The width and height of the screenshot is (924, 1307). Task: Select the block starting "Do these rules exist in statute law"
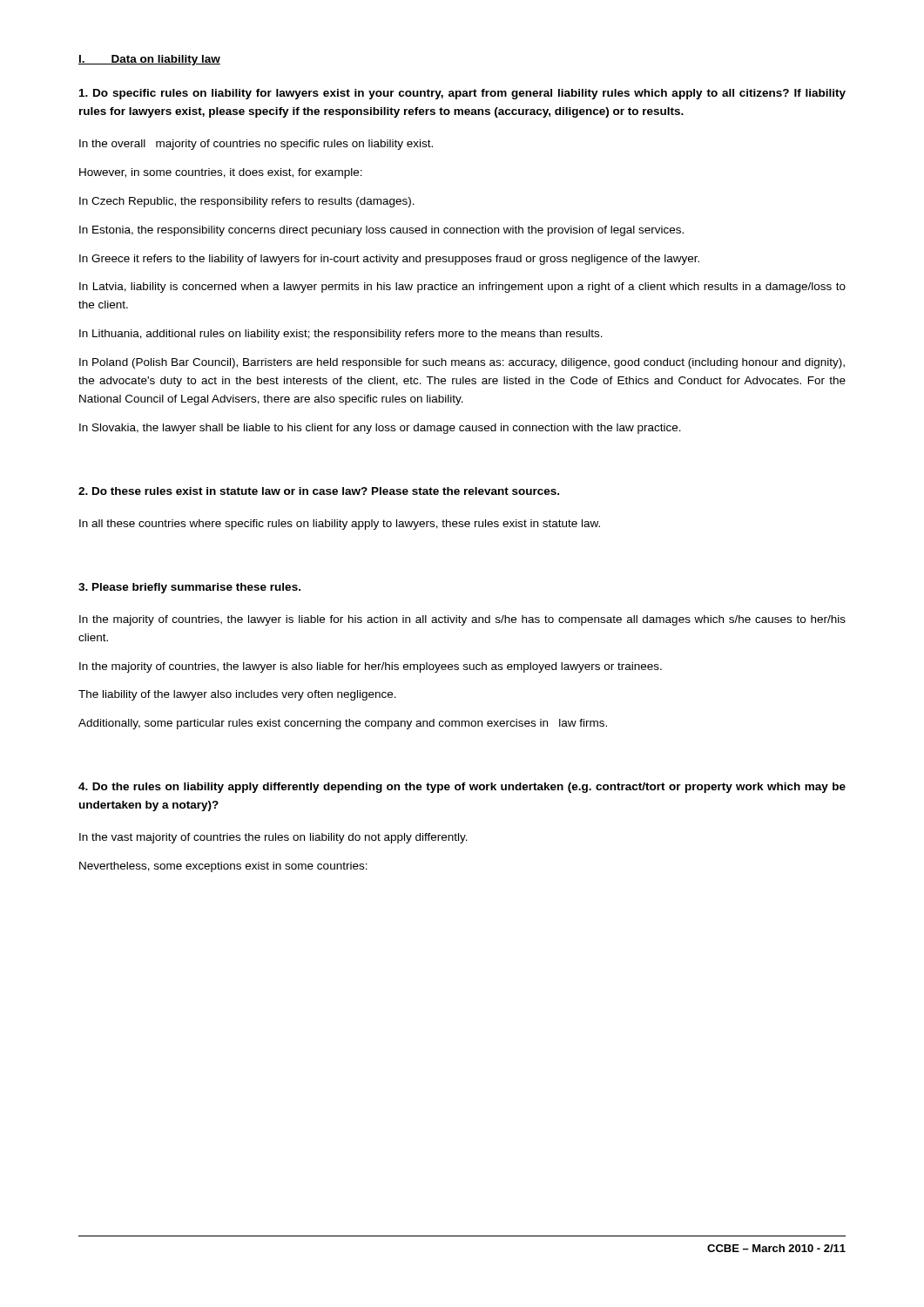pos(319,491)
